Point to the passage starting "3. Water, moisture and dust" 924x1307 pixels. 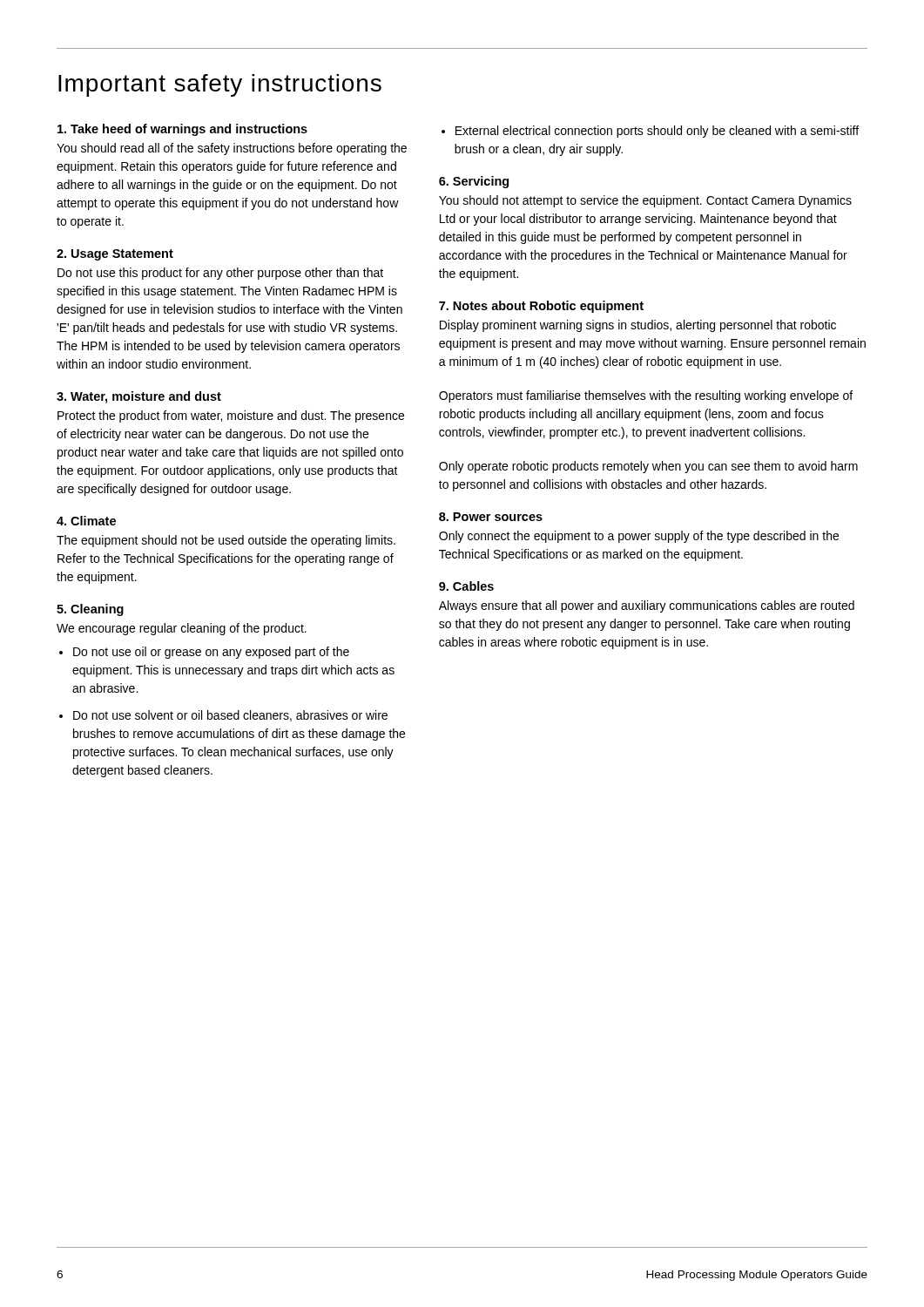click(232, 396)
